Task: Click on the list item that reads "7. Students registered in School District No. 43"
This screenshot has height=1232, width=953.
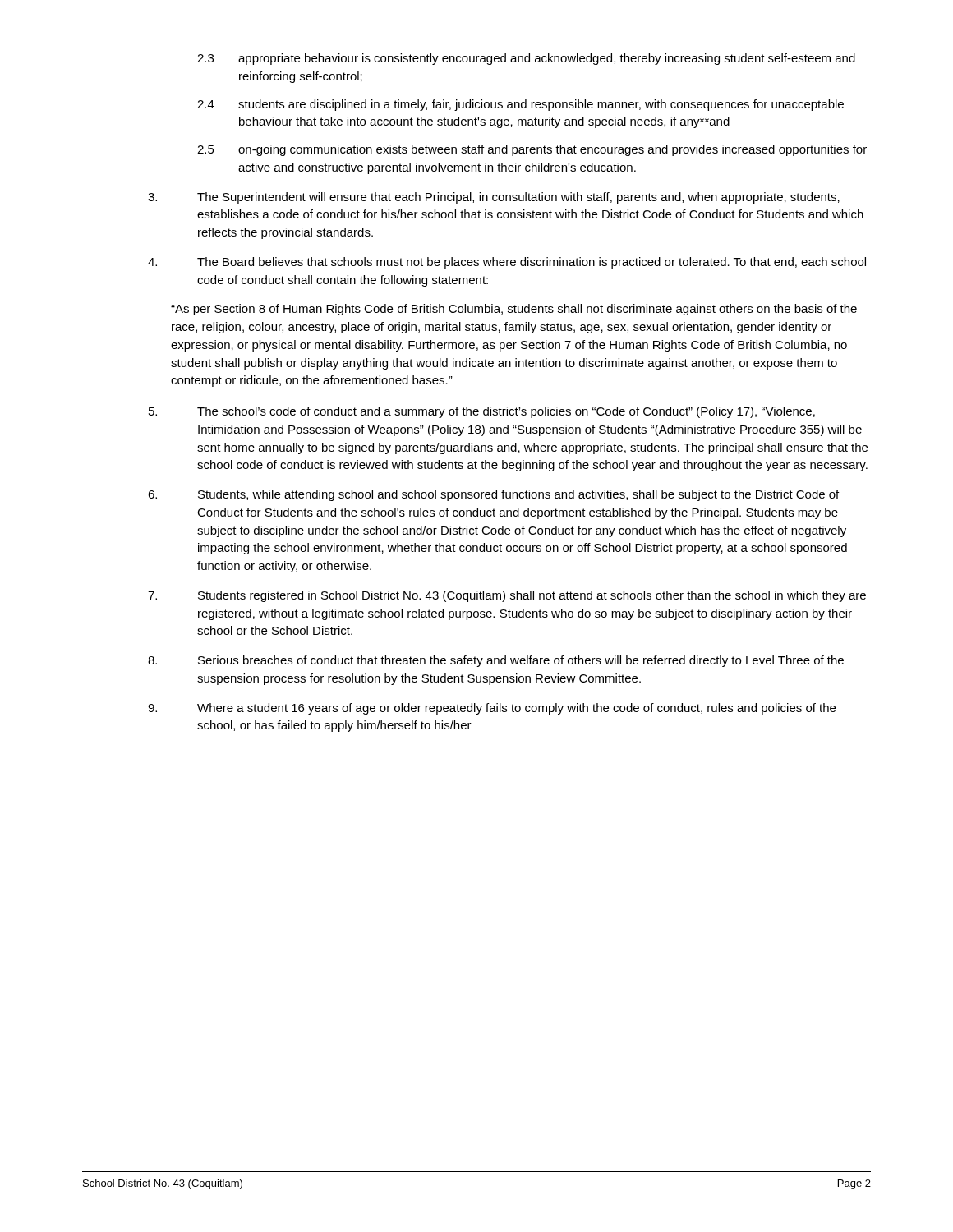Action: coord(509,613)
